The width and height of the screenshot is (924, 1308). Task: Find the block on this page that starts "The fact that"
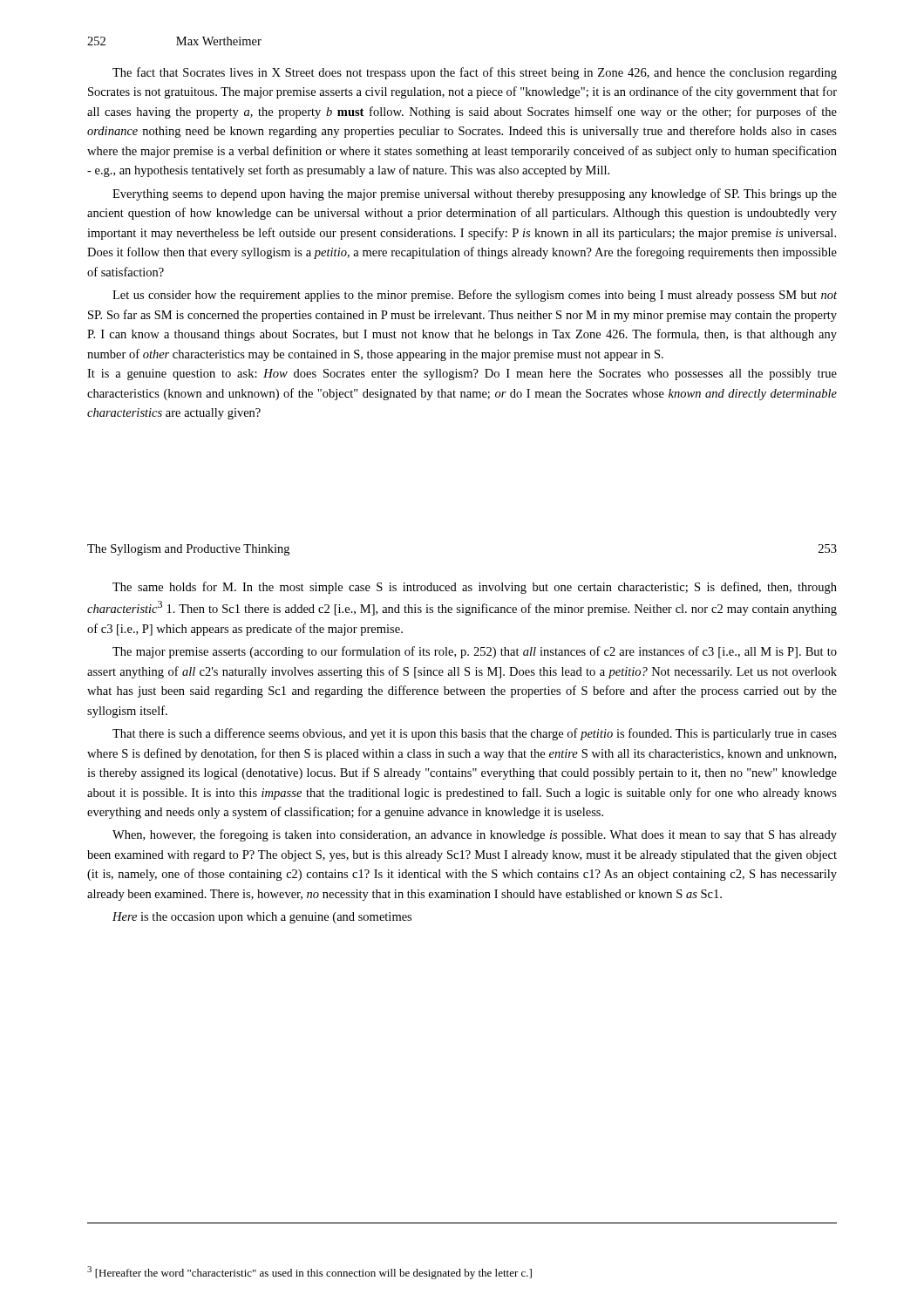click(x=462, y=121)
